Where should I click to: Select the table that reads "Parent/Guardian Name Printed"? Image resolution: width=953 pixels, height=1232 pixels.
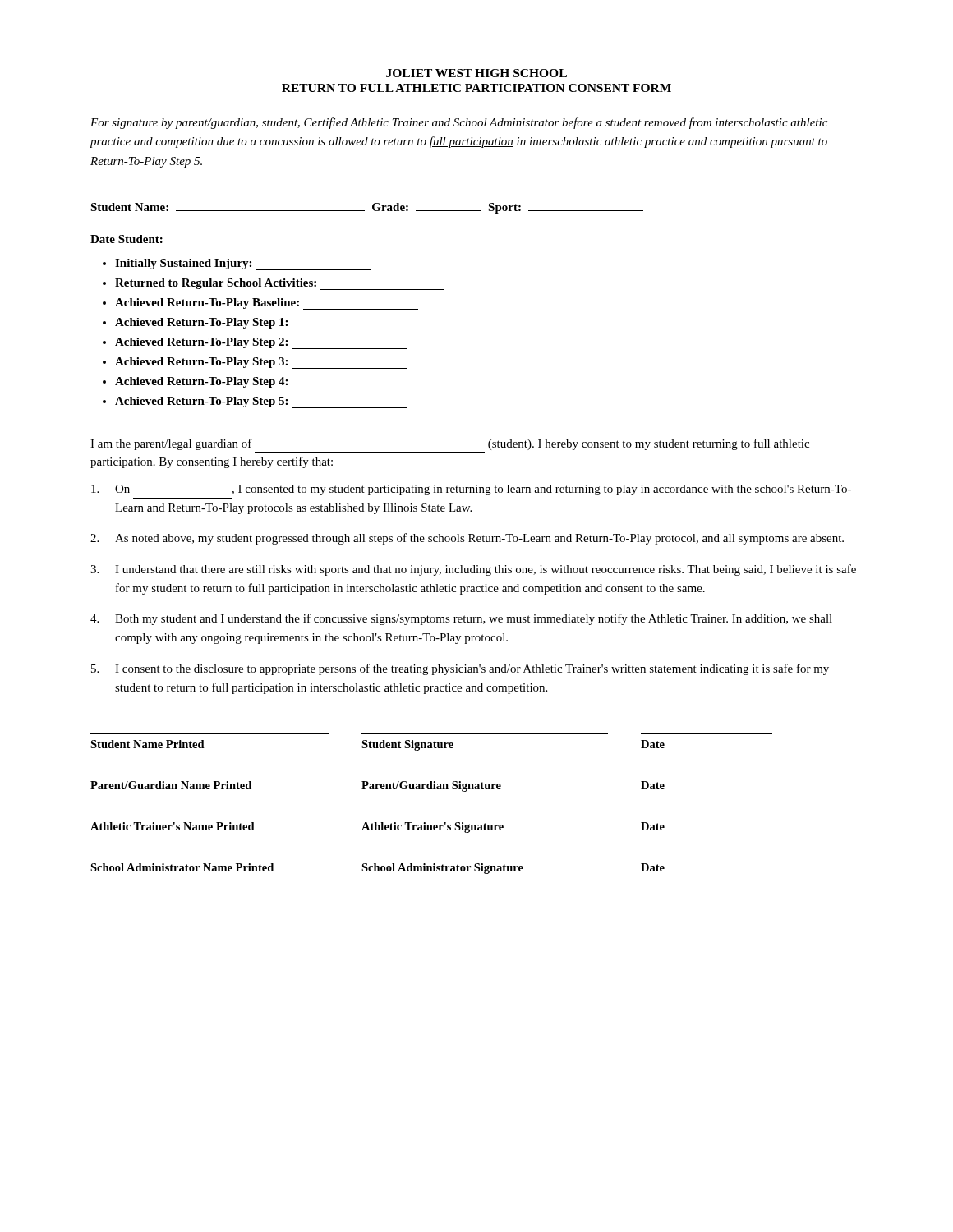476,784
